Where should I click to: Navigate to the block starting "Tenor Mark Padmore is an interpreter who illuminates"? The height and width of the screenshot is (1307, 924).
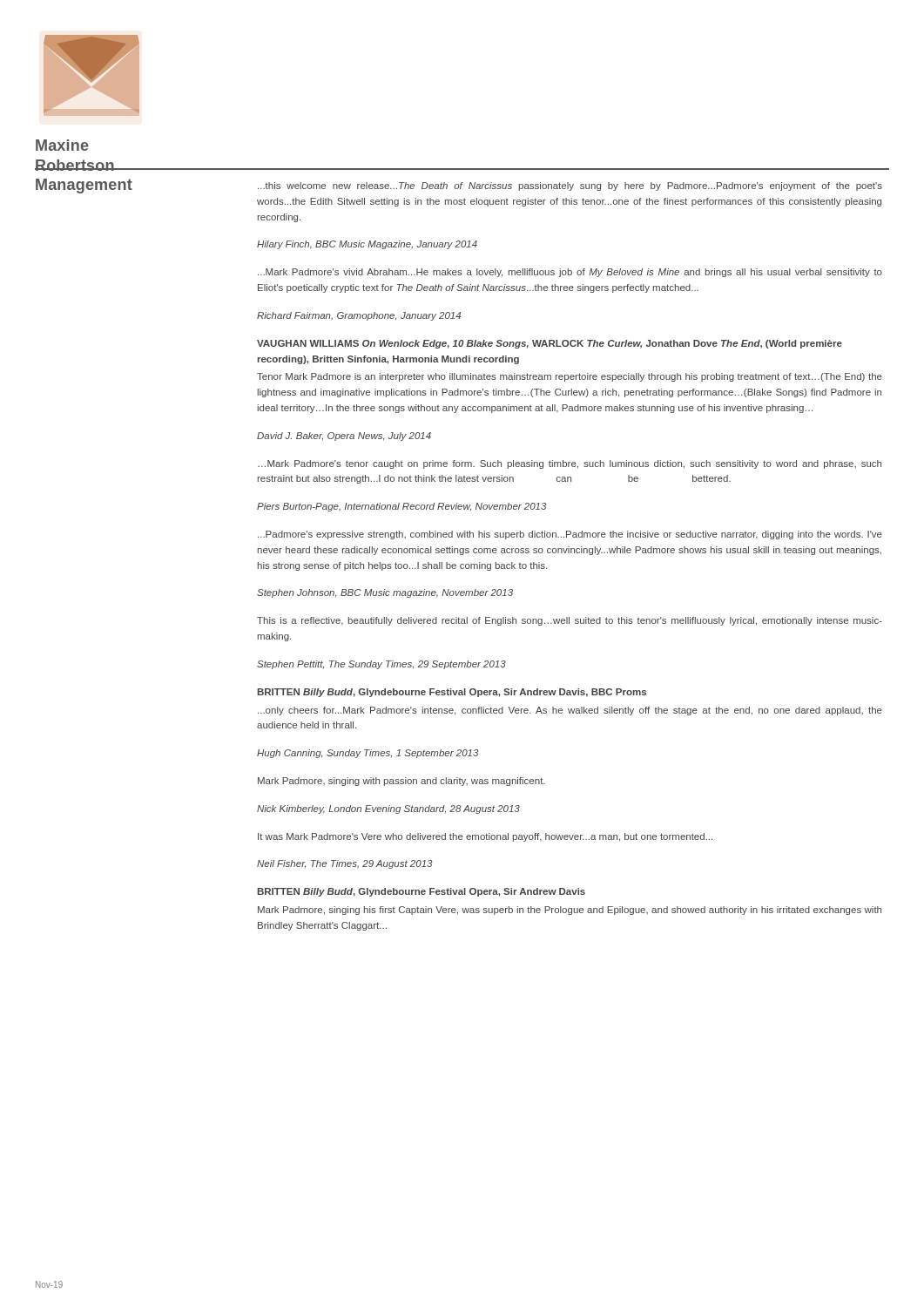point(570,393)
